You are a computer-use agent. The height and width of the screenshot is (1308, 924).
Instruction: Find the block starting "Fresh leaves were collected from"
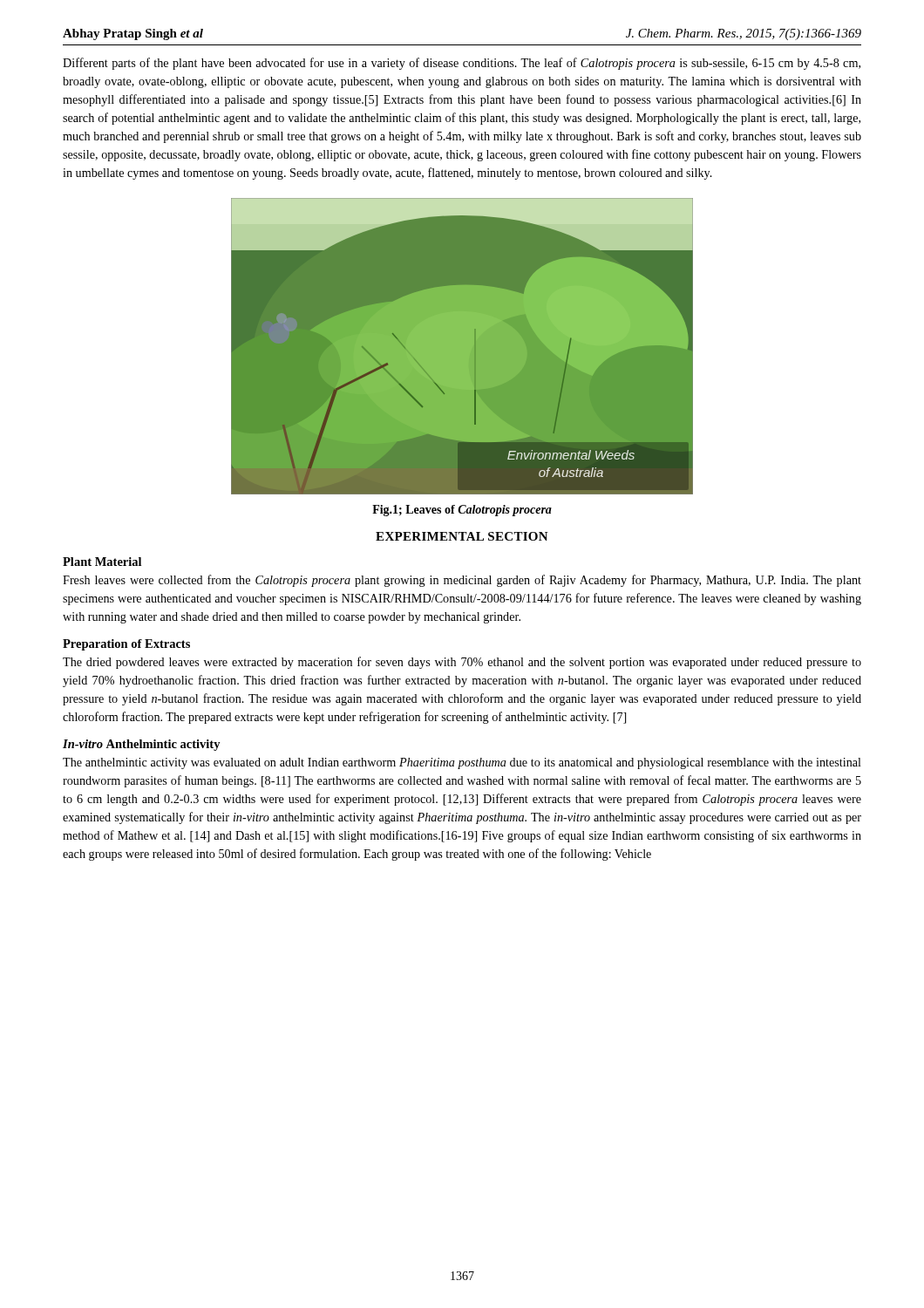coord(462,598)
